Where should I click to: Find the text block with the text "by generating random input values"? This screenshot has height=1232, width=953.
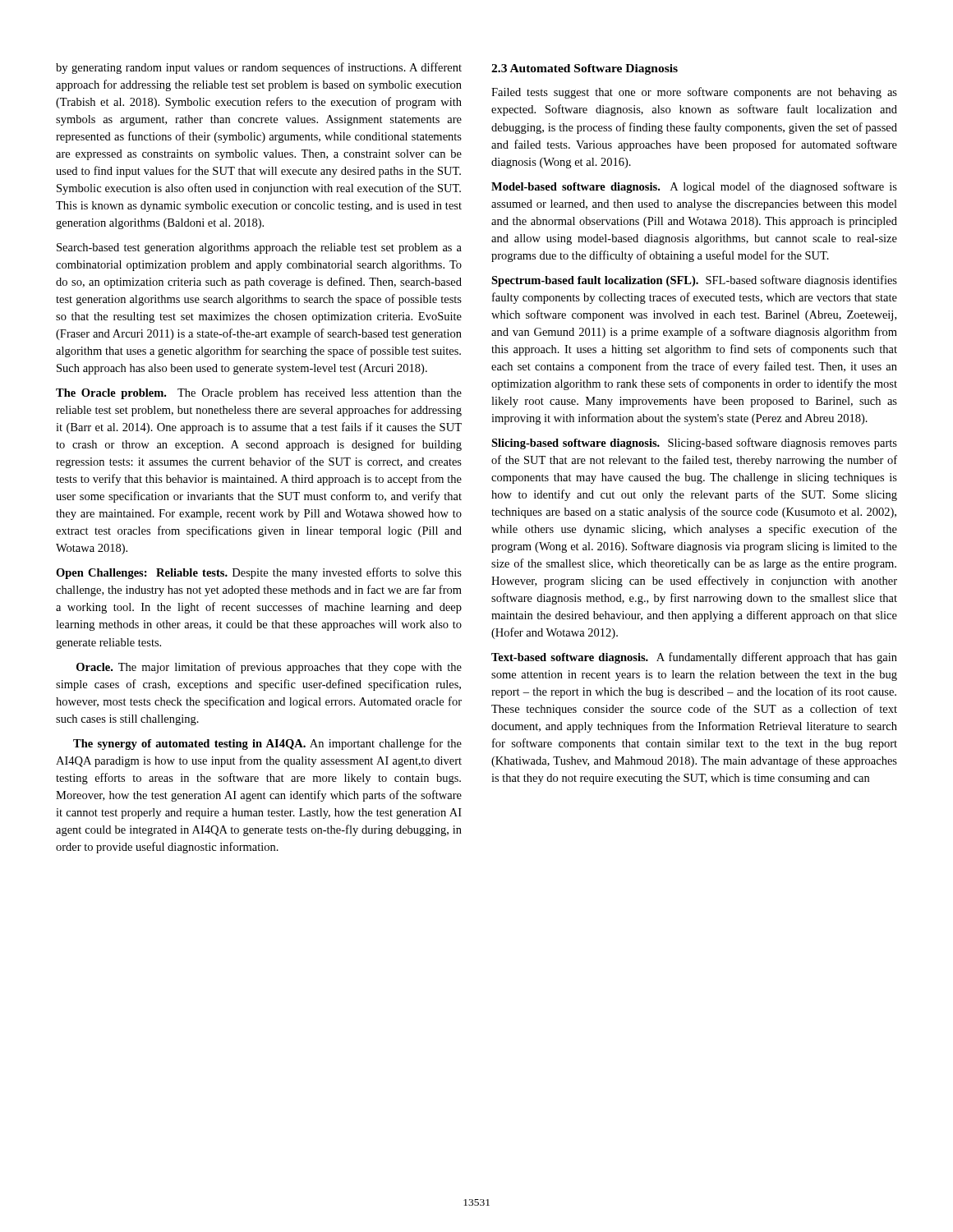coord(259,145)
